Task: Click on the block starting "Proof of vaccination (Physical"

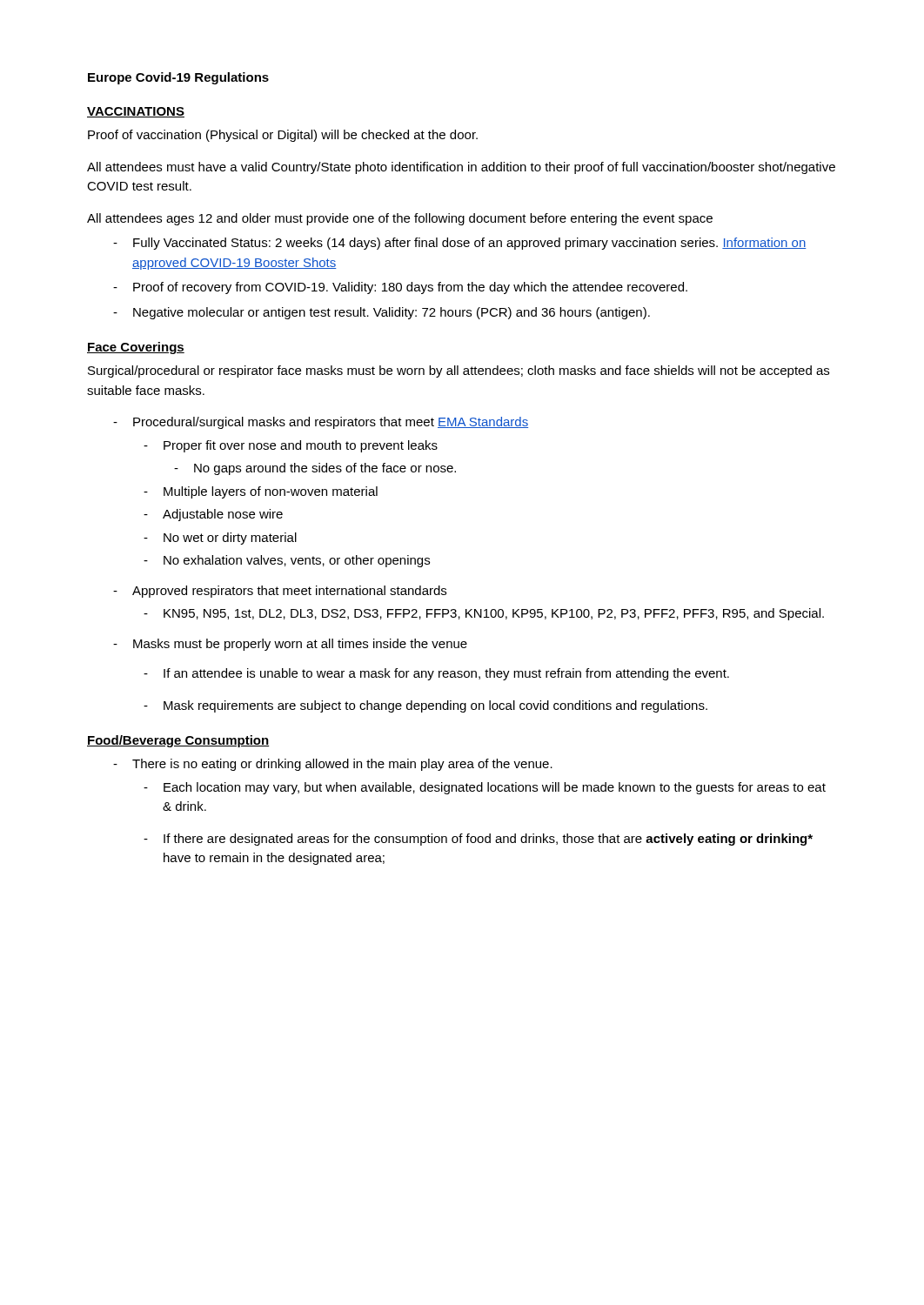Action: click(x=283, y=134)
